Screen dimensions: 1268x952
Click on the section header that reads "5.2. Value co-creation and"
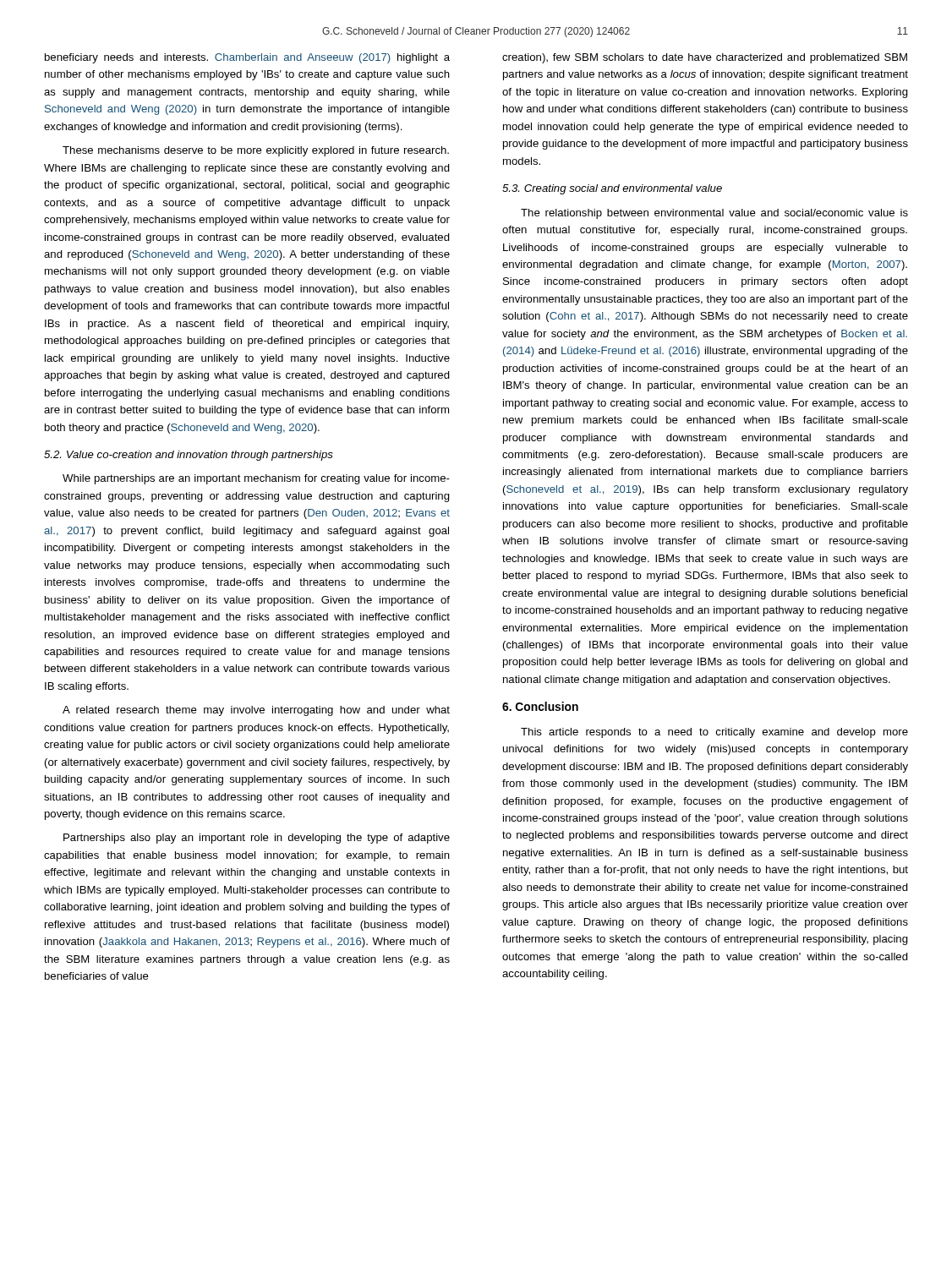tap(247, 455)
